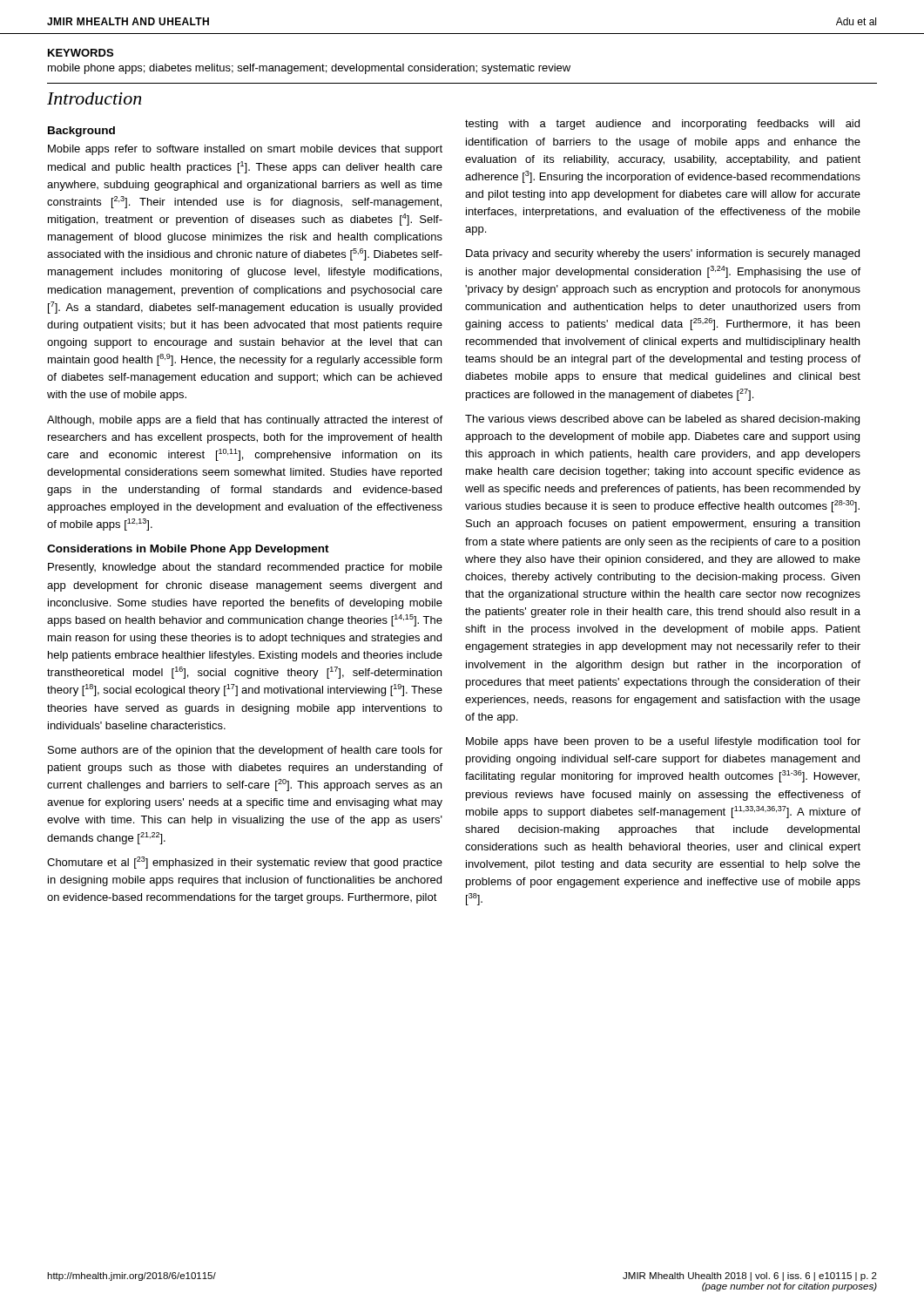Locate the text block starting "Some authors are of"
This screenshot has height=1307, width=924.
coord(245,794)
